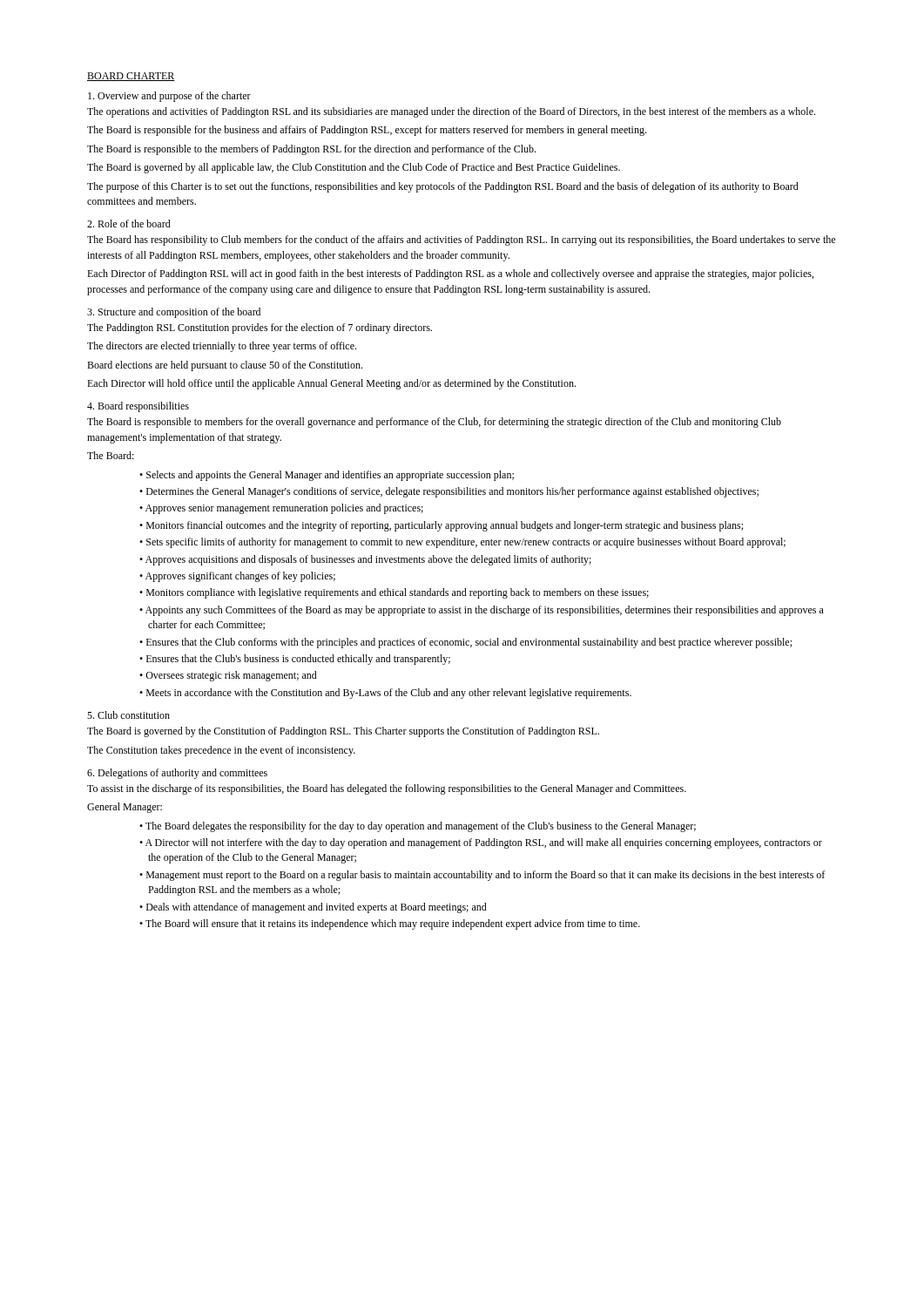The width and height of the screenshot is (924, 1307).
Task: Locate the list item that reads "• The Board delegates the responsibility"
Action: point(418,826)
